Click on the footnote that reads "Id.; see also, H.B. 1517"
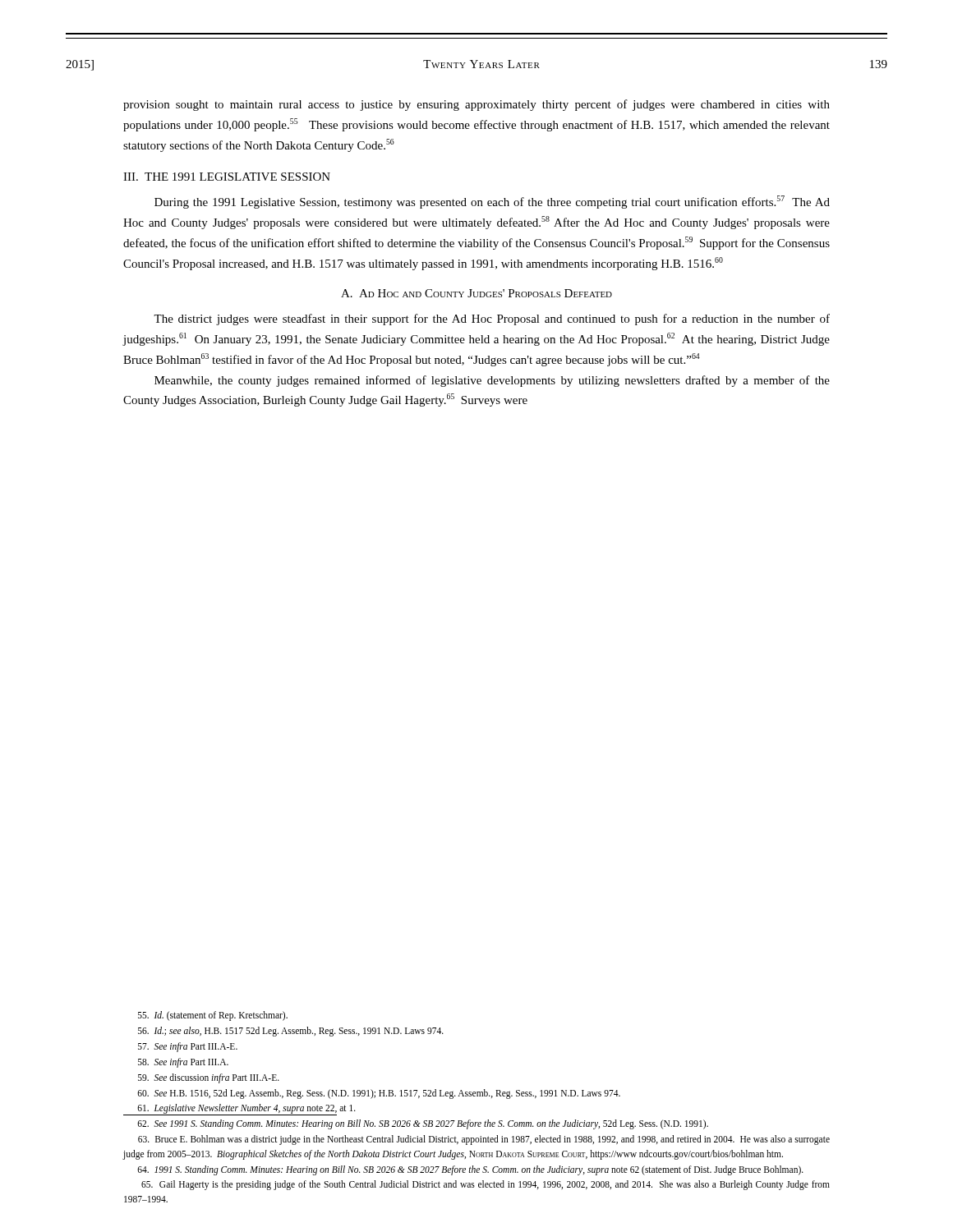This screenshot has height=1232, width=953. point(283,1031)
